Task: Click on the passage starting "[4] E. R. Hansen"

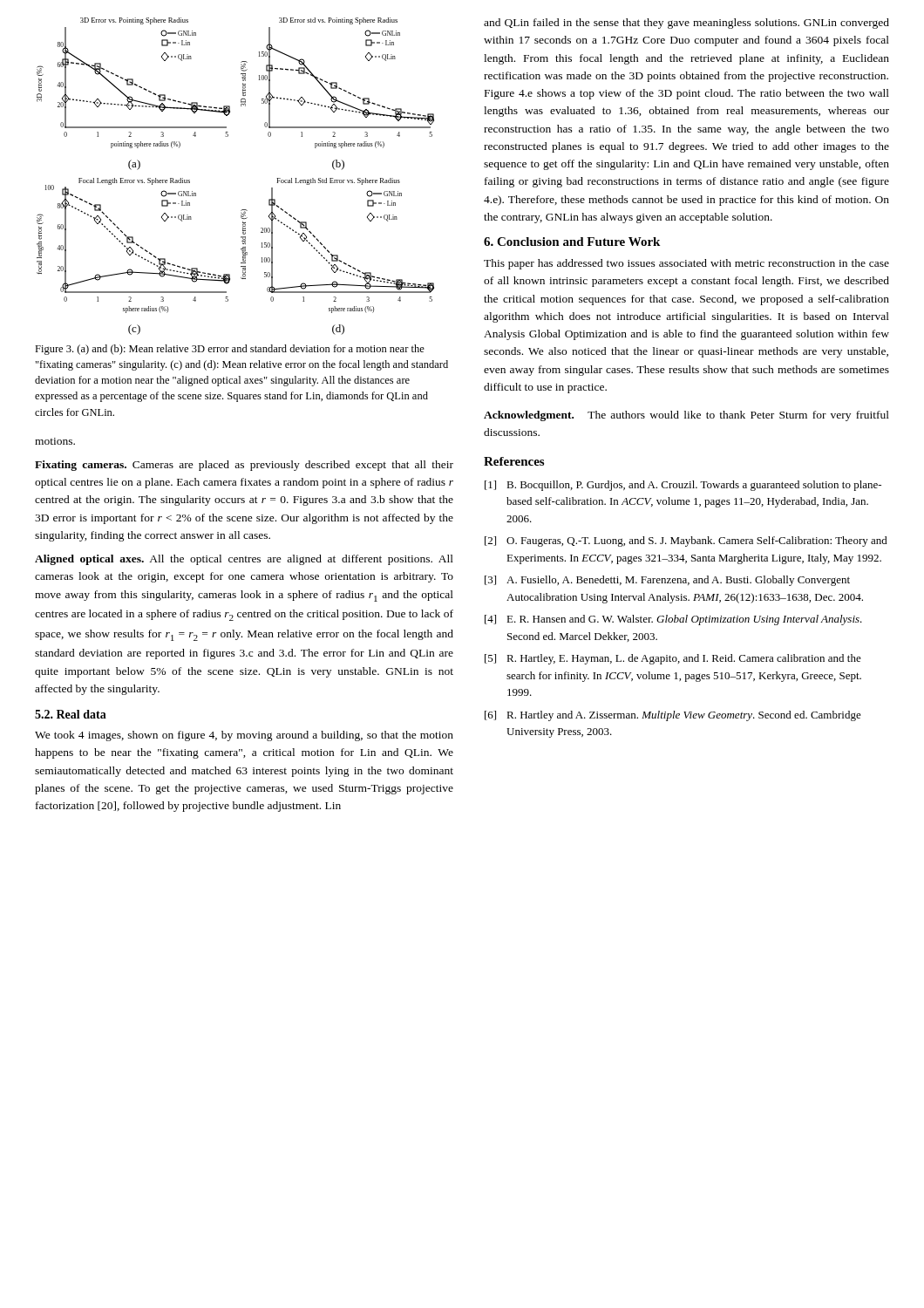Action: pos(686,627)
